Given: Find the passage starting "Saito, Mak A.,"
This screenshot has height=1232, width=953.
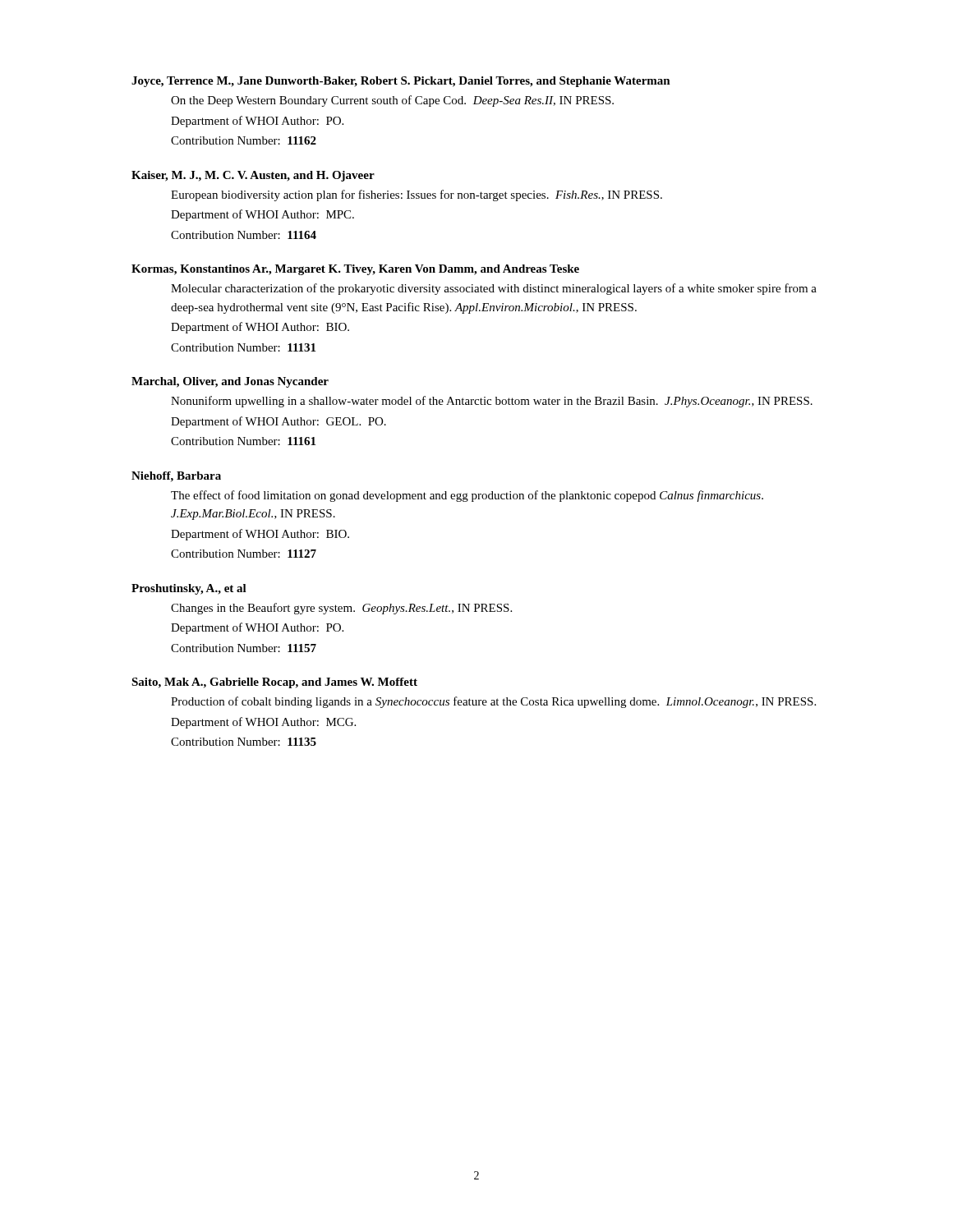Looking at the screenshot, I should tap(476, 713).
